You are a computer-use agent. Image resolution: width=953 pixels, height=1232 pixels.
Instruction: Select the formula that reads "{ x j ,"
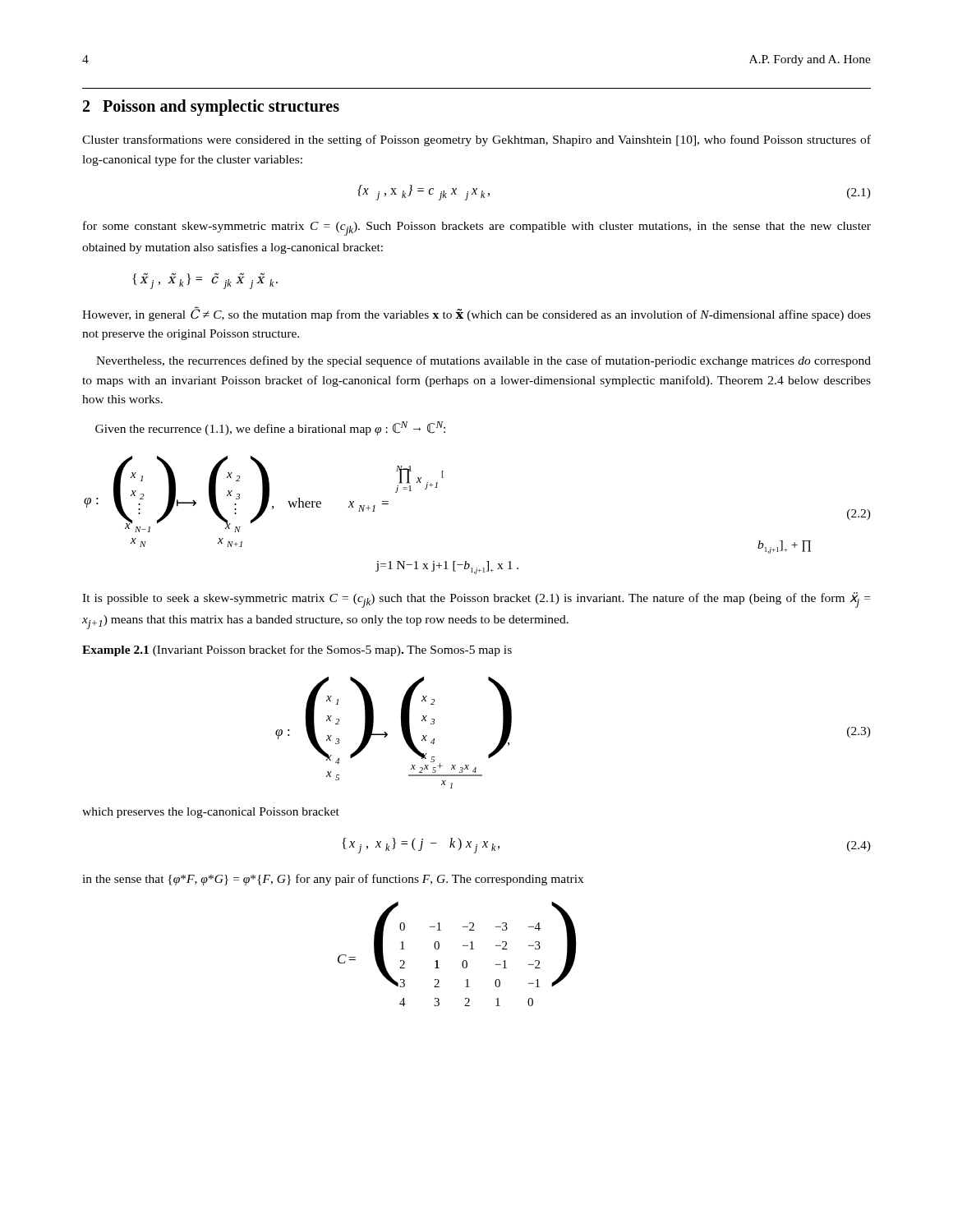tap(476, 845)
